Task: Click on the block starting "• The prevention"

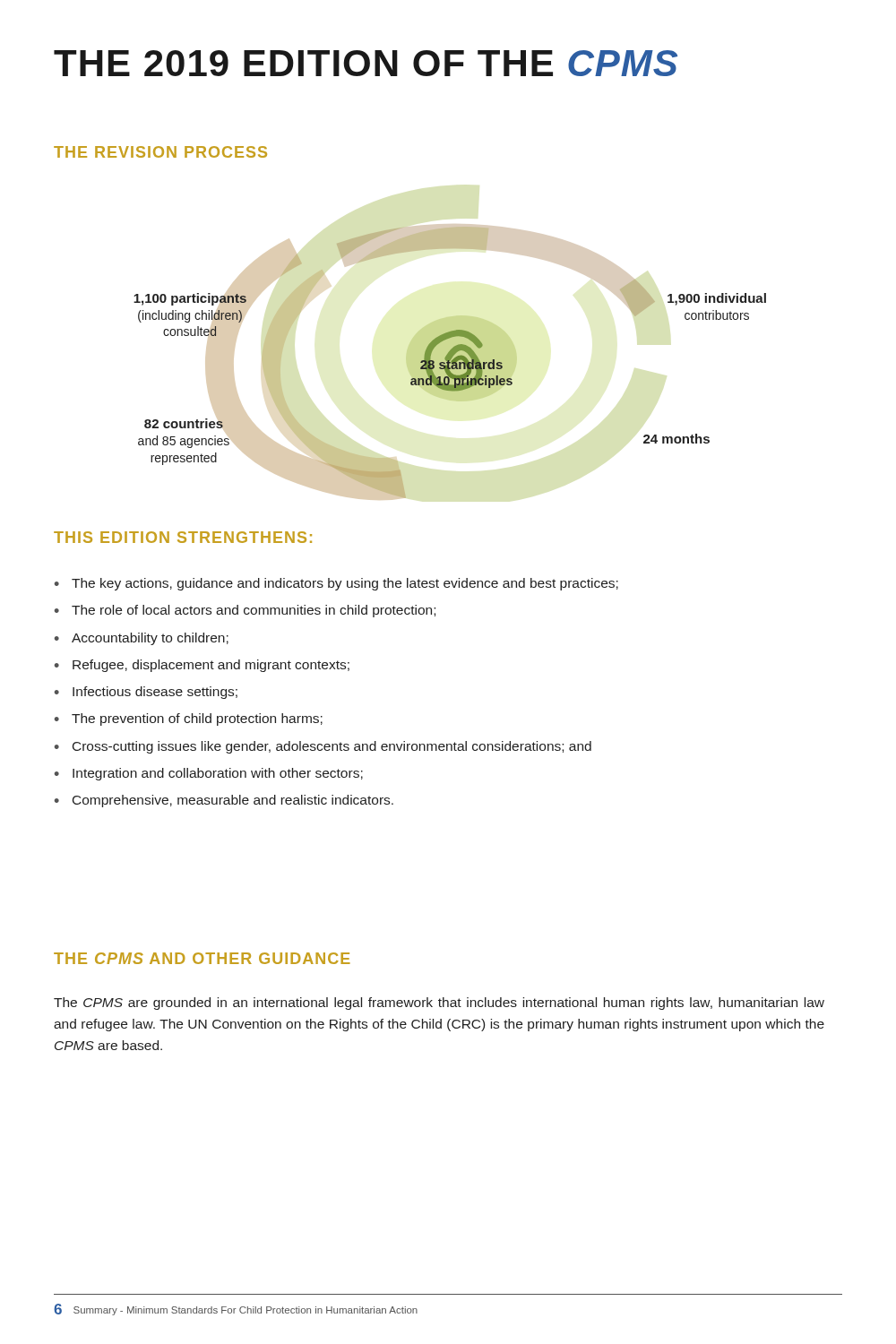Action: (x=189, y=720)
